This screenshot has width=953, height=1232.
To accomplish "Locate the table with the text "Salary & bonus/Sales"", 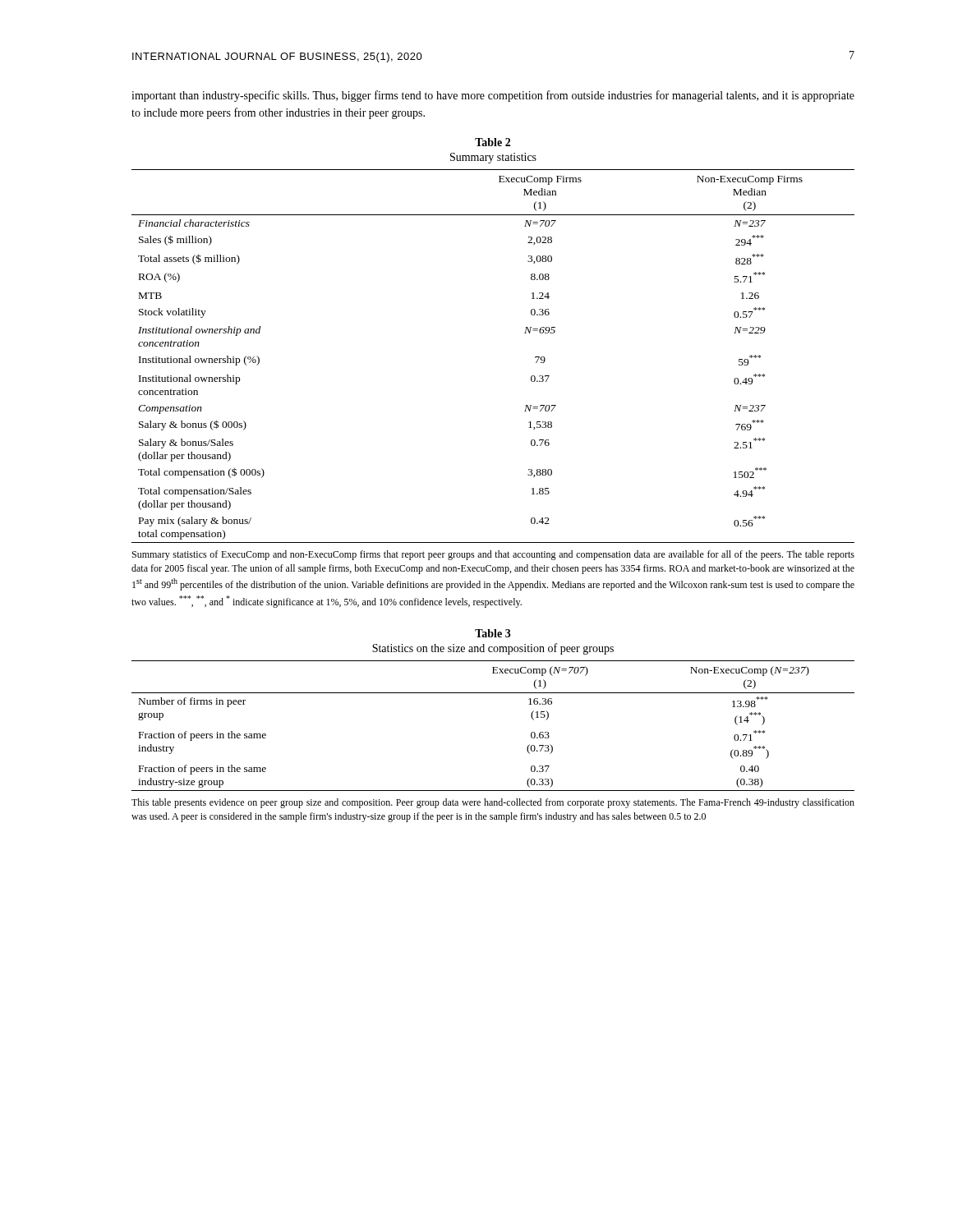I will coord(493,356).
